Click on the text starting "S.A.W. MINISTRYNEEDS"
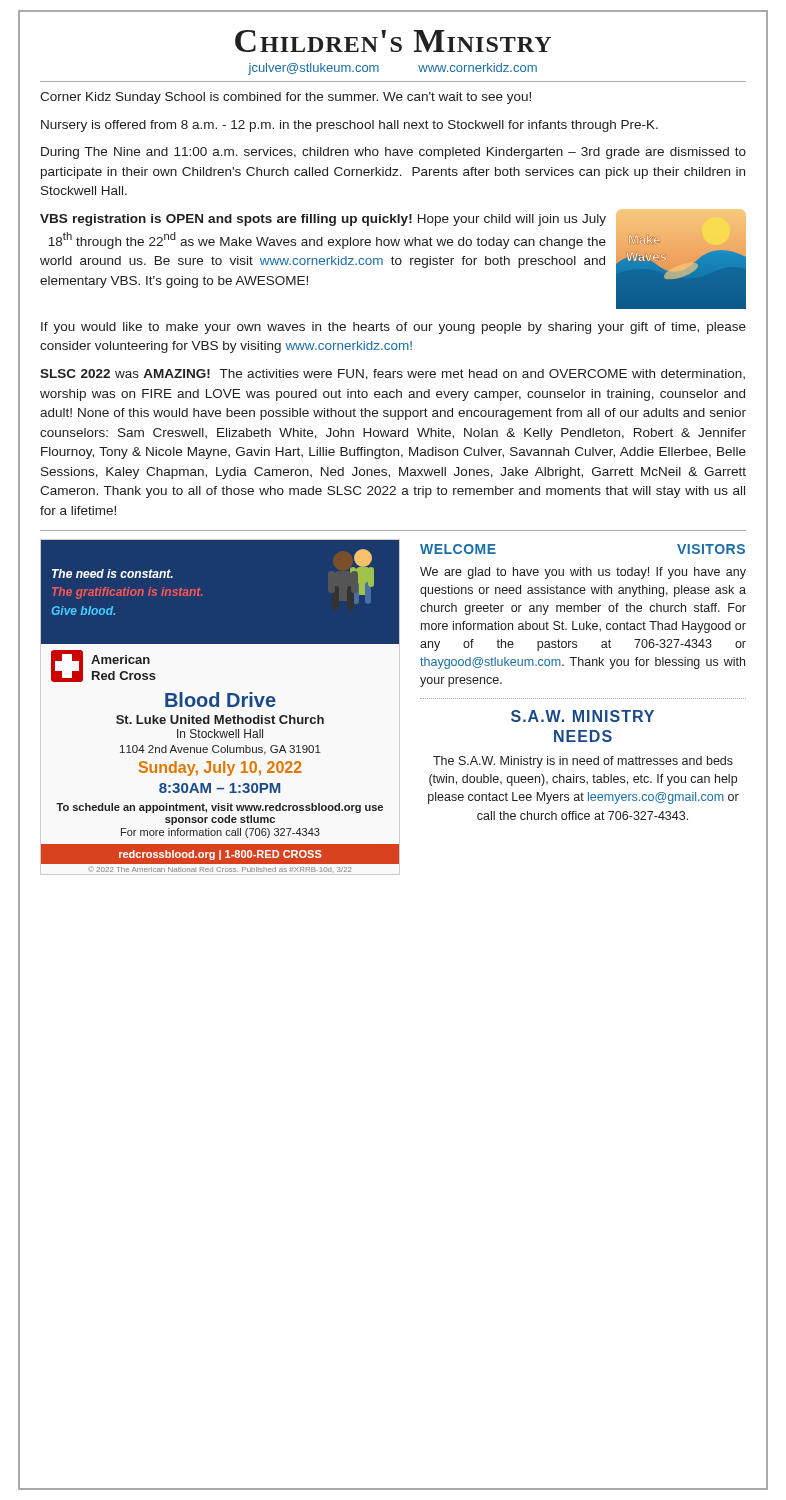Image resolution: width=786 pixels, height=1500 pixels. click(x=583, y=727)
